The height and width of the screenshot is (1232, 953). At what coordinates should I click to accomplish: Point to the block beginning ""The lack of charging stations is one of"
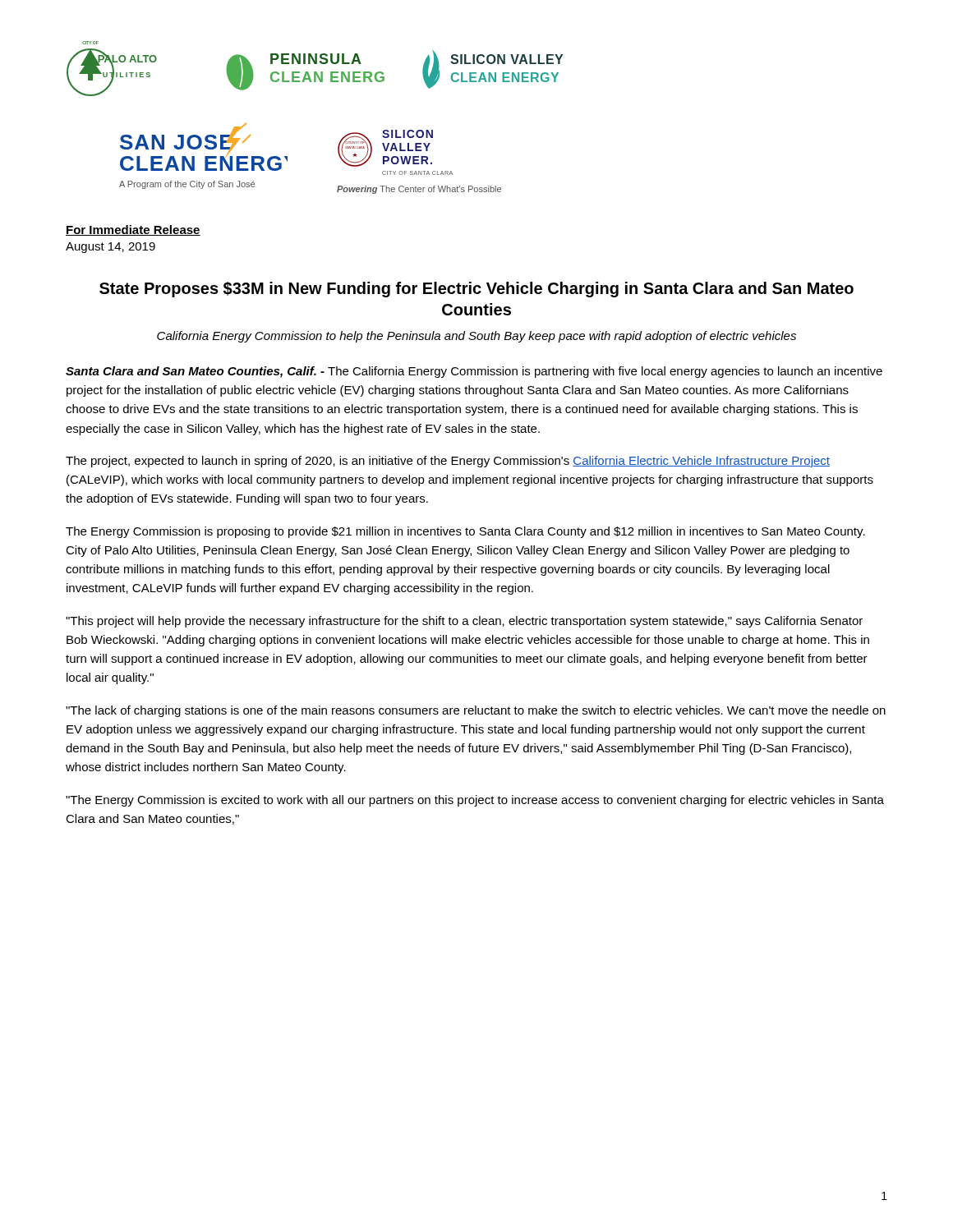(x=476, y=738)
